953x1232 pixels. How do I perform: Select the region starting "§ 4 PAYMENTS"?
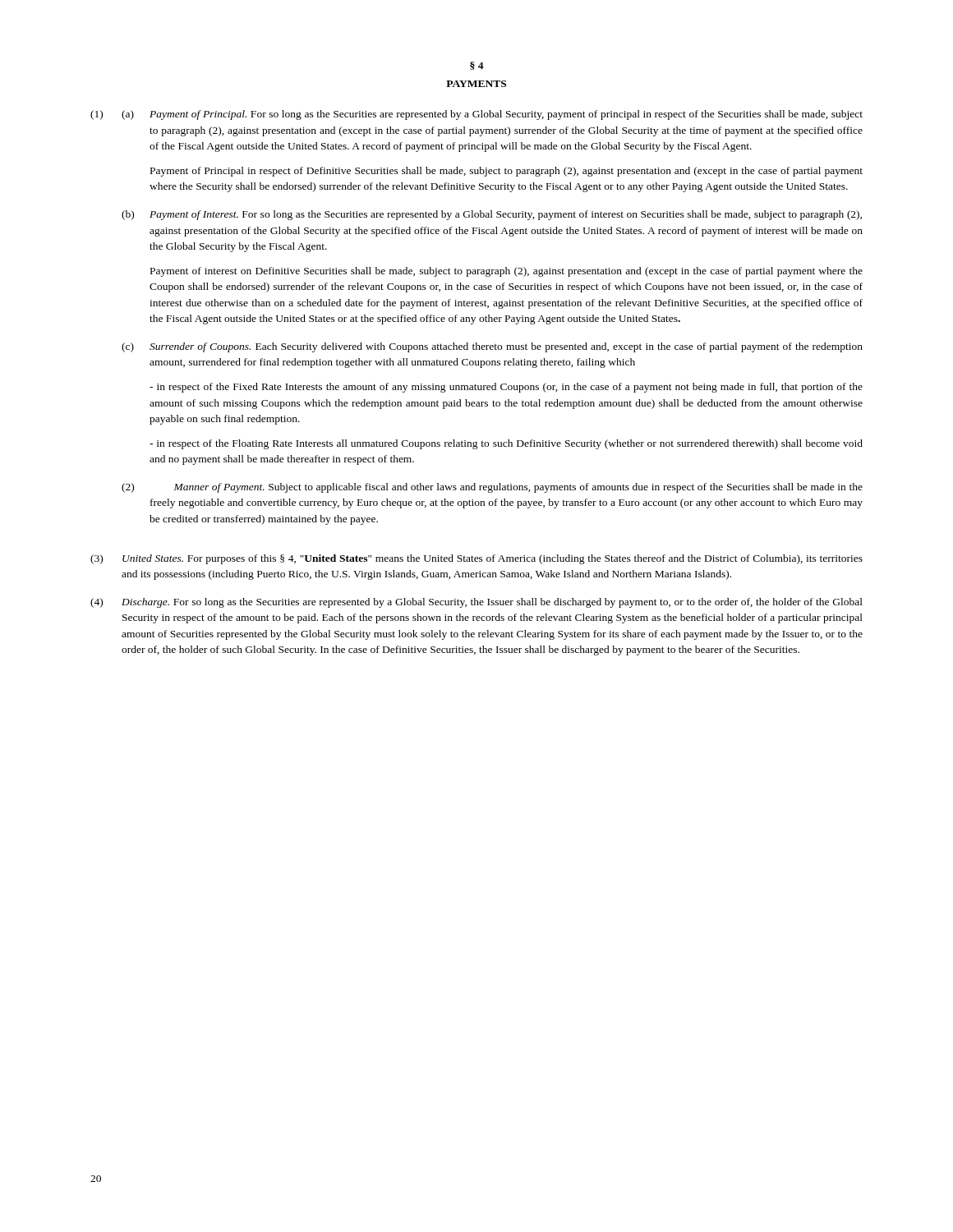click(x=476, y=74)
